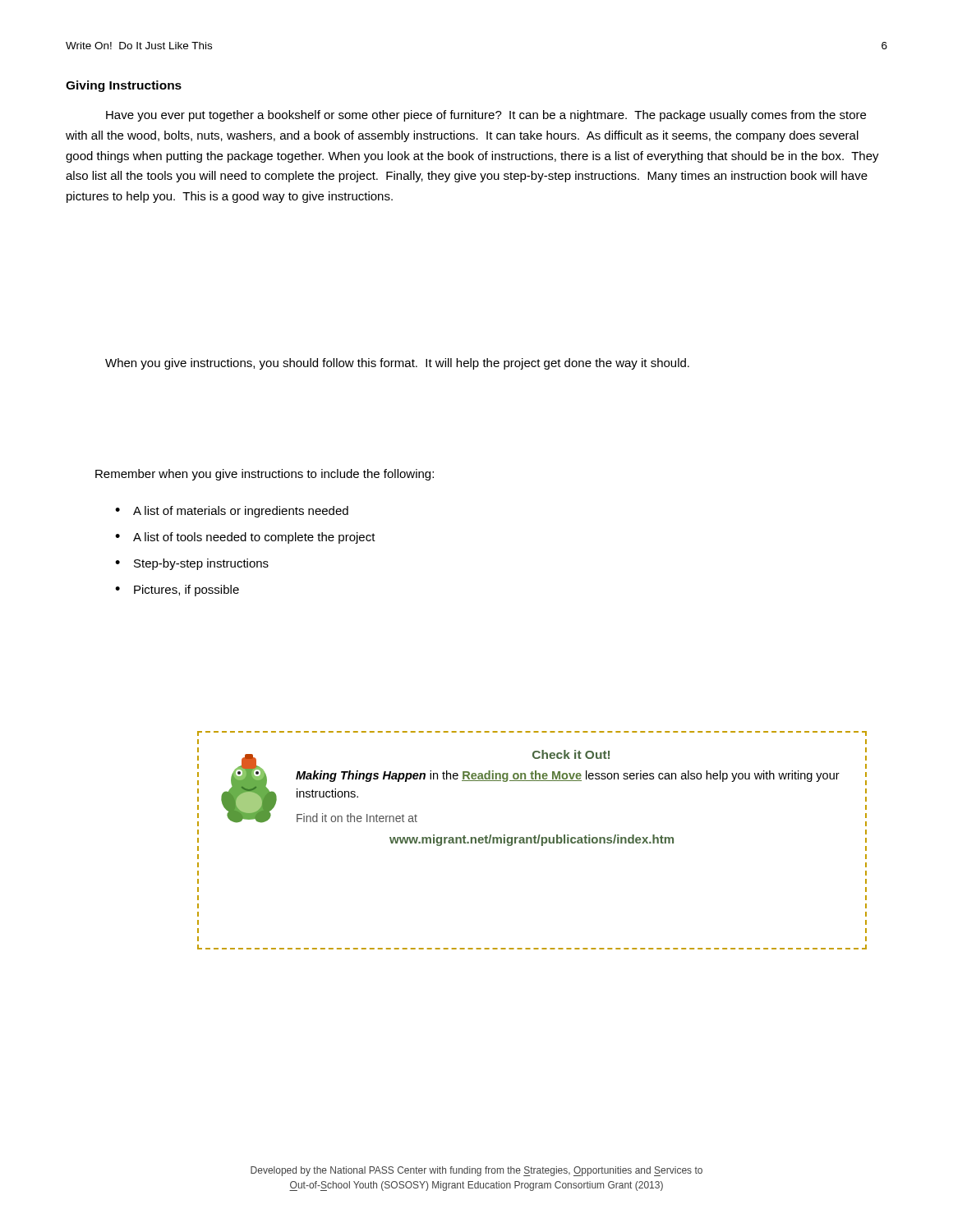The height and width of the screenshot is (1232, 953).
Task: Locate the element starting "When you give"
Action: pyautogui.click(x=476, y=363)
